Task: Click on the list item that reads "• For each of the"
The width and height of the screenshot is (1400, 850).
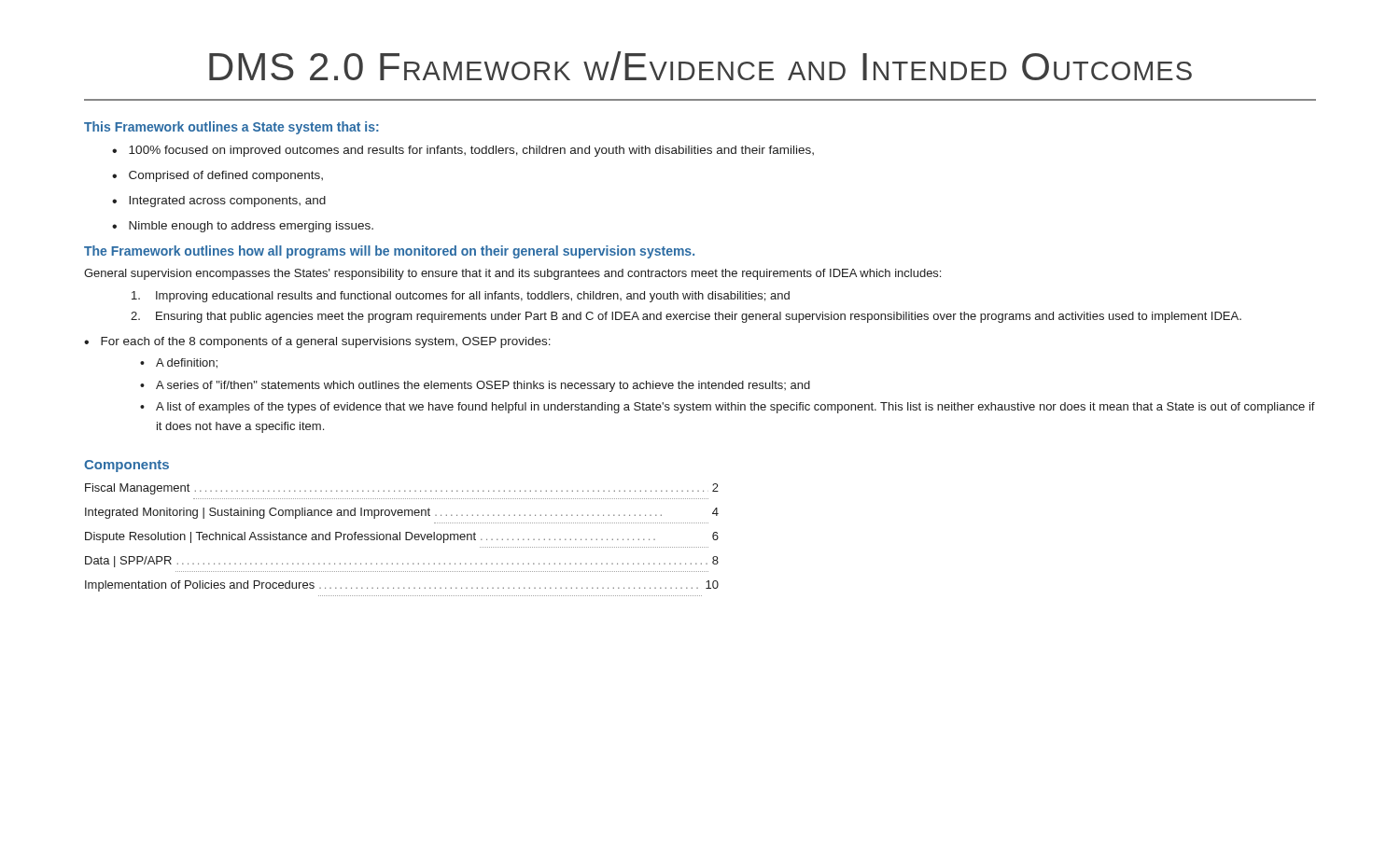Action: 318,343
